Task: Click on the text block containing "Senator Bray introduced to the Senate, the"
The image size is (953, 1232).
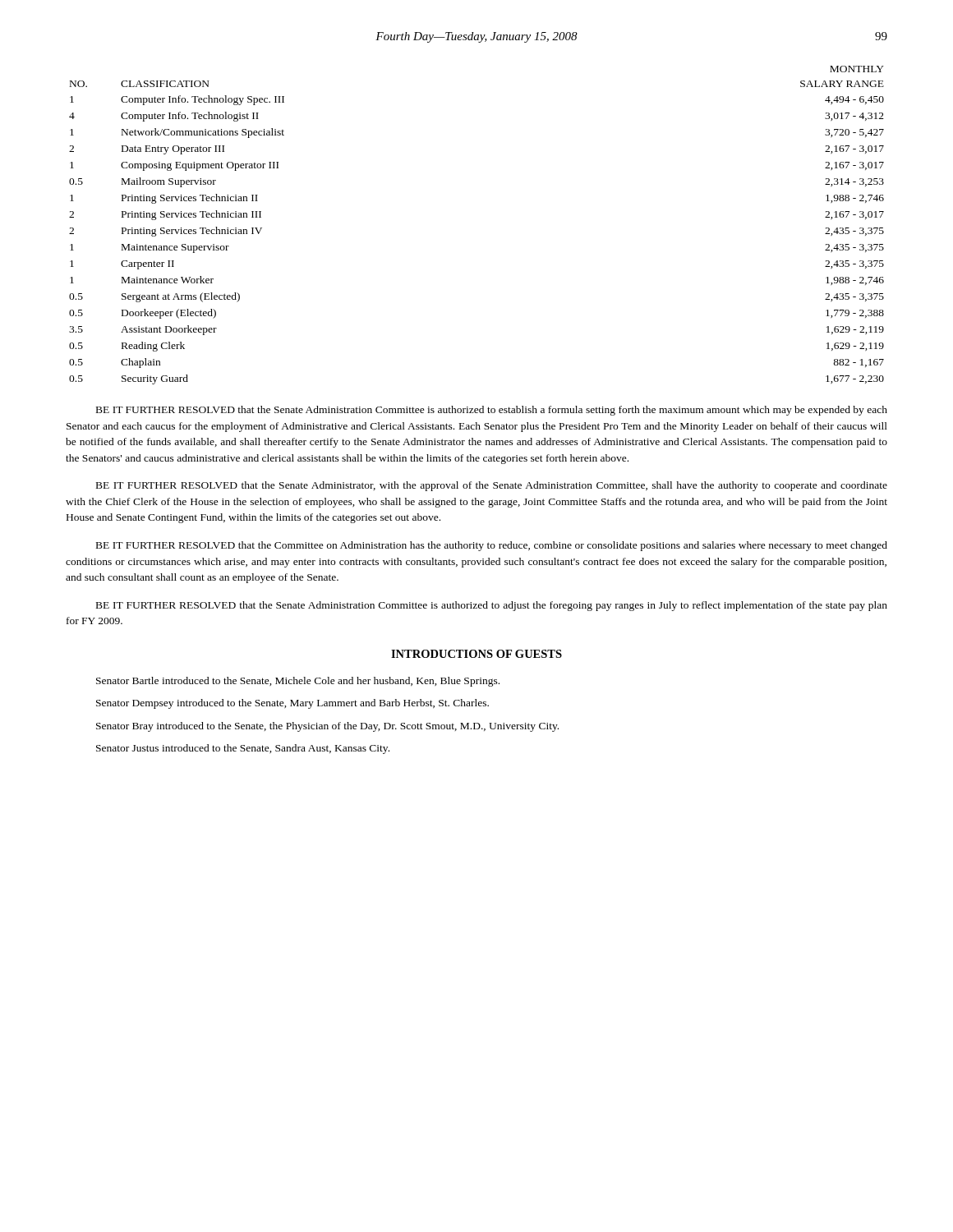Action: (327, 726)
